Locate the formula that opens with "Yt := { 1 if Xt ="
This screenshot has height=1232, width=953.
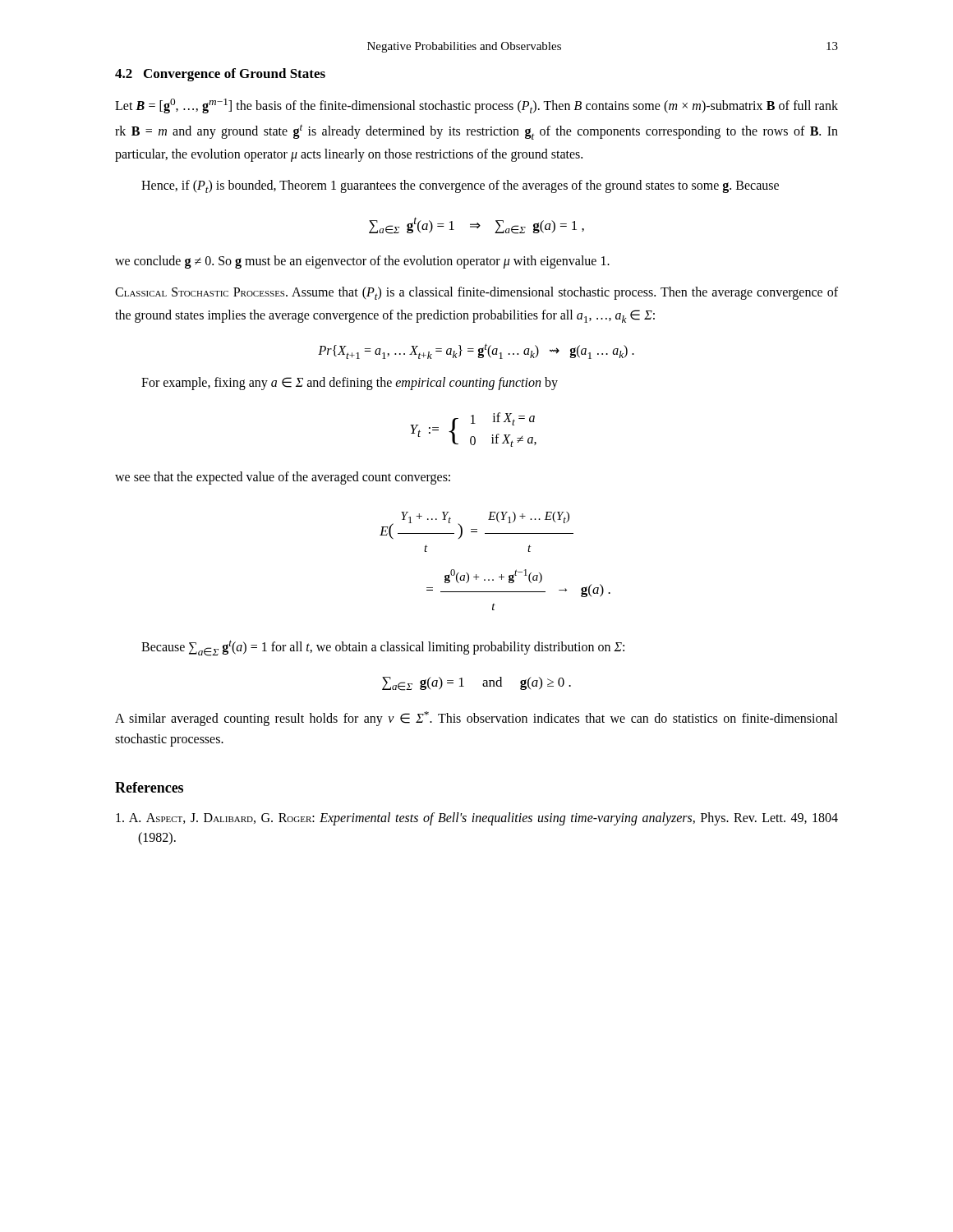(x=476, y=430)
